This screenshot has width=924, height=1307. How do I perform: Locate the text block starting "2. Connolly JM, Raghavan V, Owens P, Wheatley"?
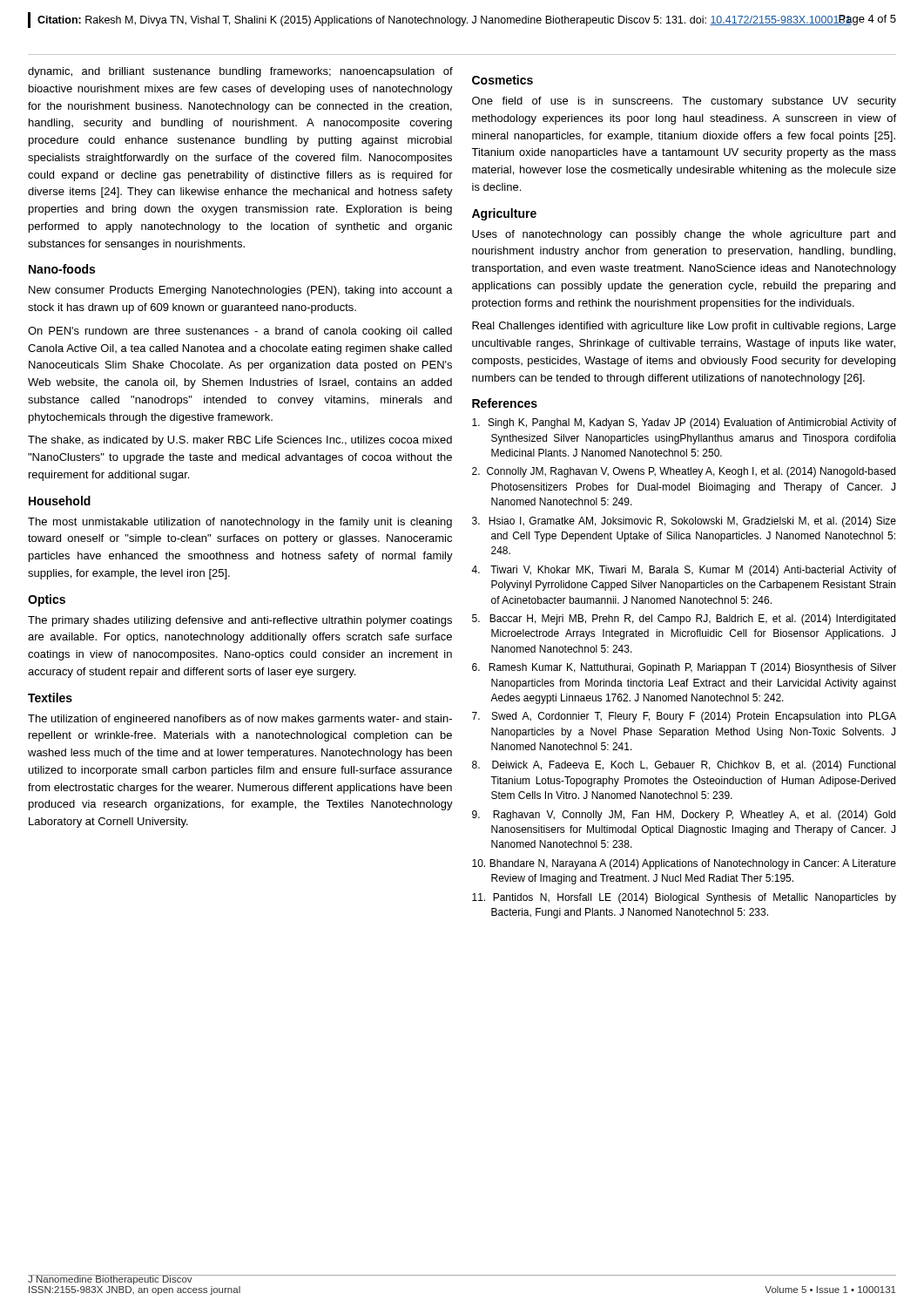(684, 488)
